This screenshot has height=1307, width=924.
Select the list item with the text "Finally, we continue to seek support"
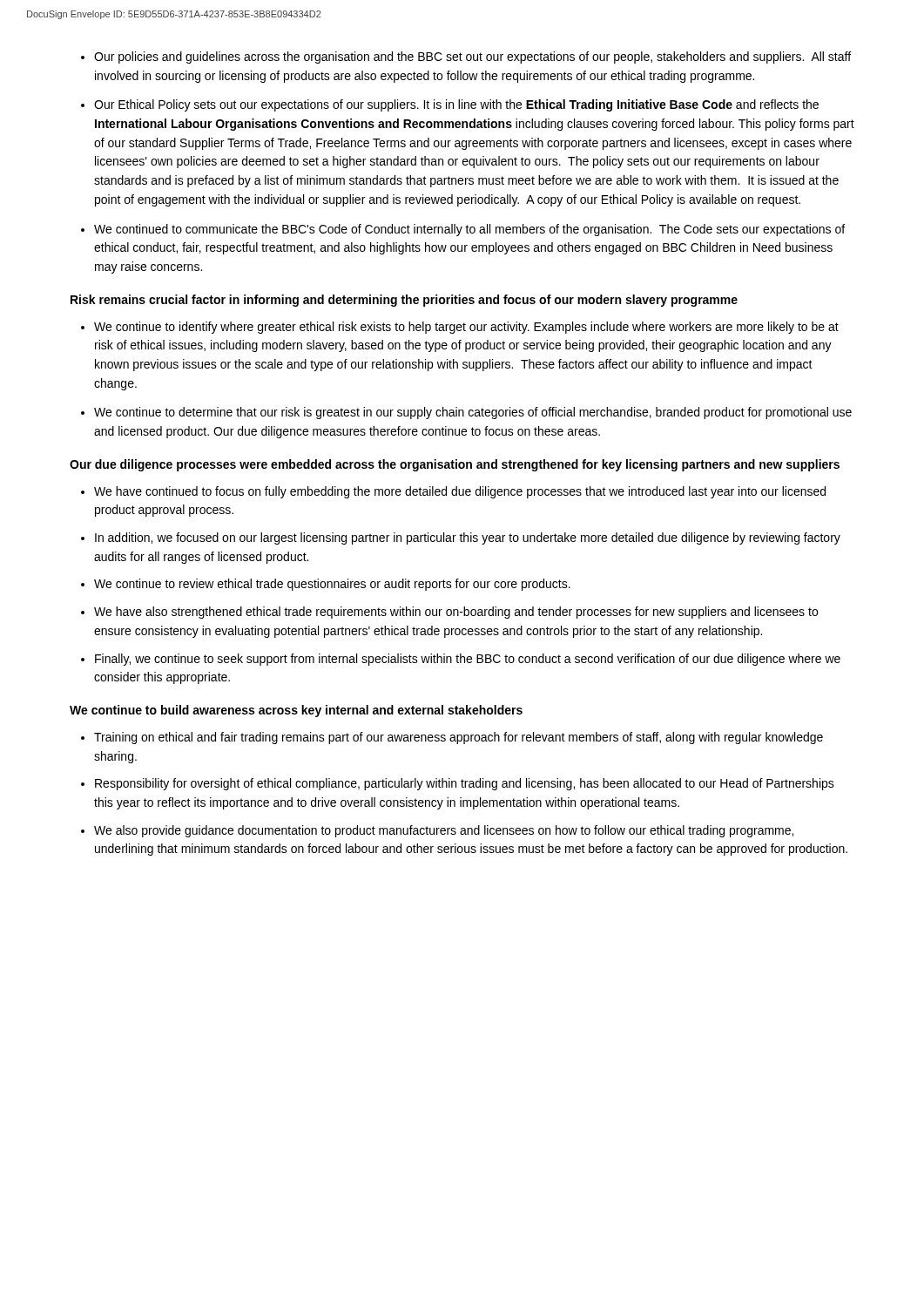(x=467, y=668)
